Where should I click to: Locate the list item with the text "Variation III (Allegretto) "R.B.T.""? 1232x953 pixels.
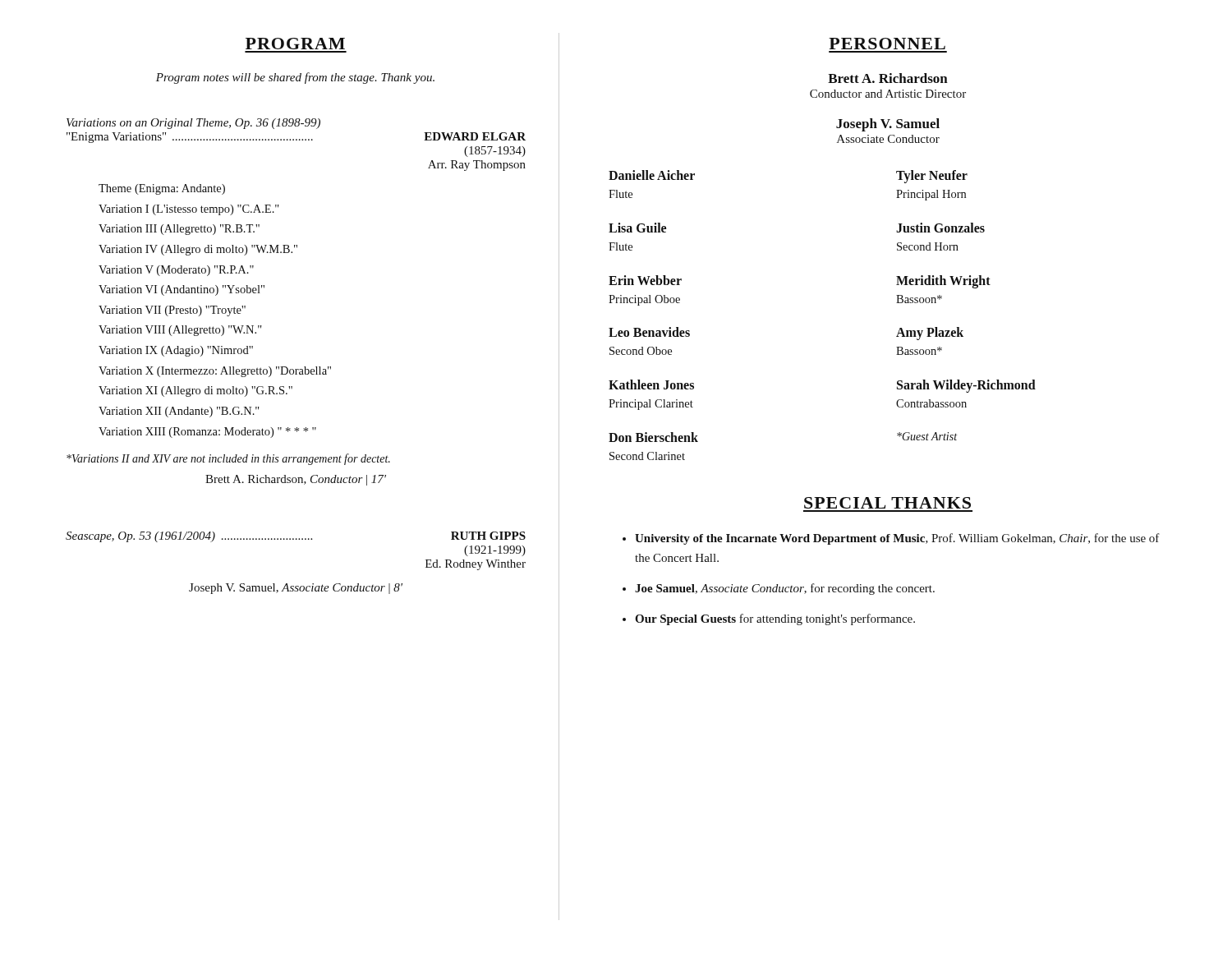point(179,229)
